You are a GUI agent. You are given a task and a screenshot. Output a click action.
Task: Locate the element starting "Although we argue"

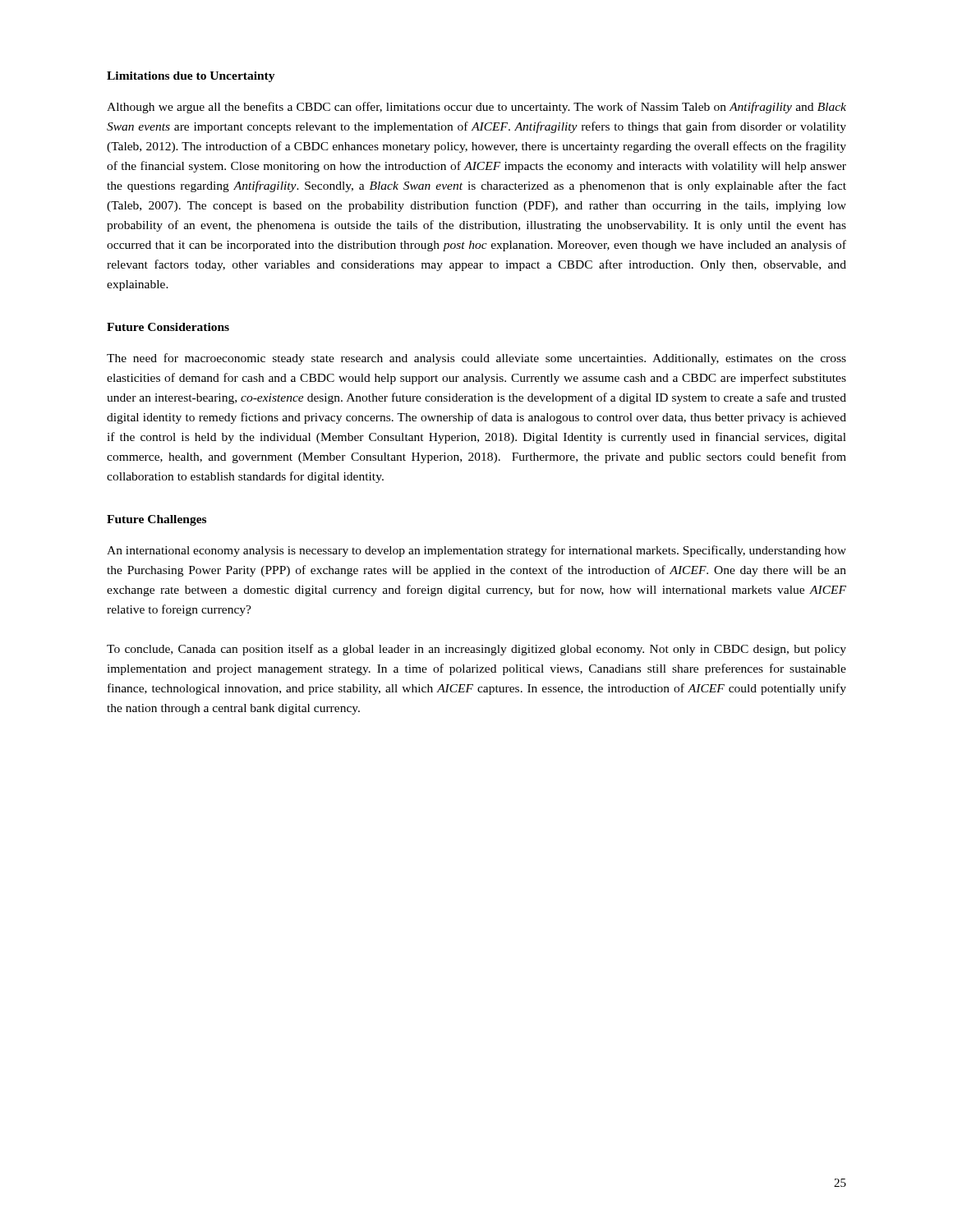pyautogui.click(x=476, y=195)
